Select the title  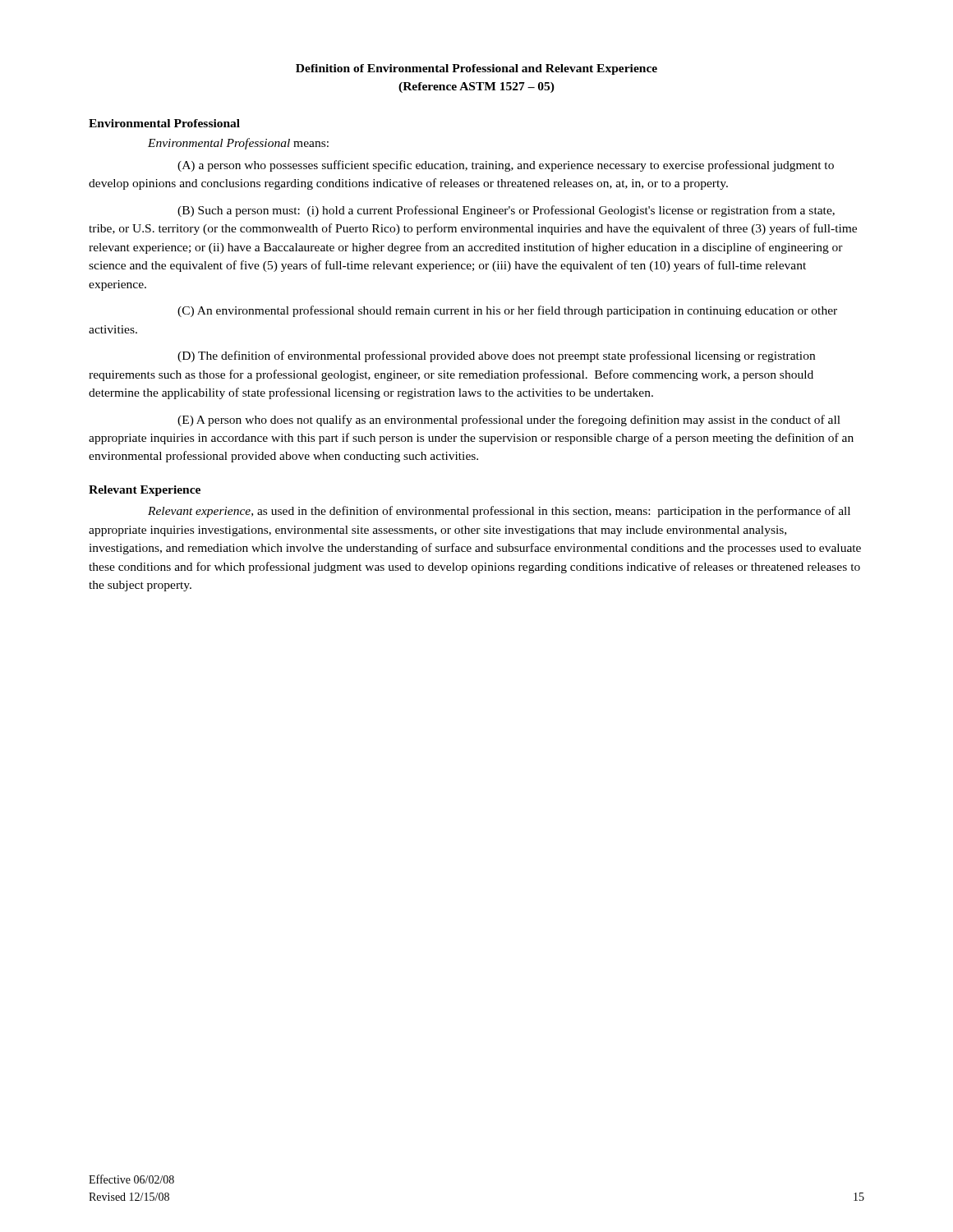click(476, 77)
